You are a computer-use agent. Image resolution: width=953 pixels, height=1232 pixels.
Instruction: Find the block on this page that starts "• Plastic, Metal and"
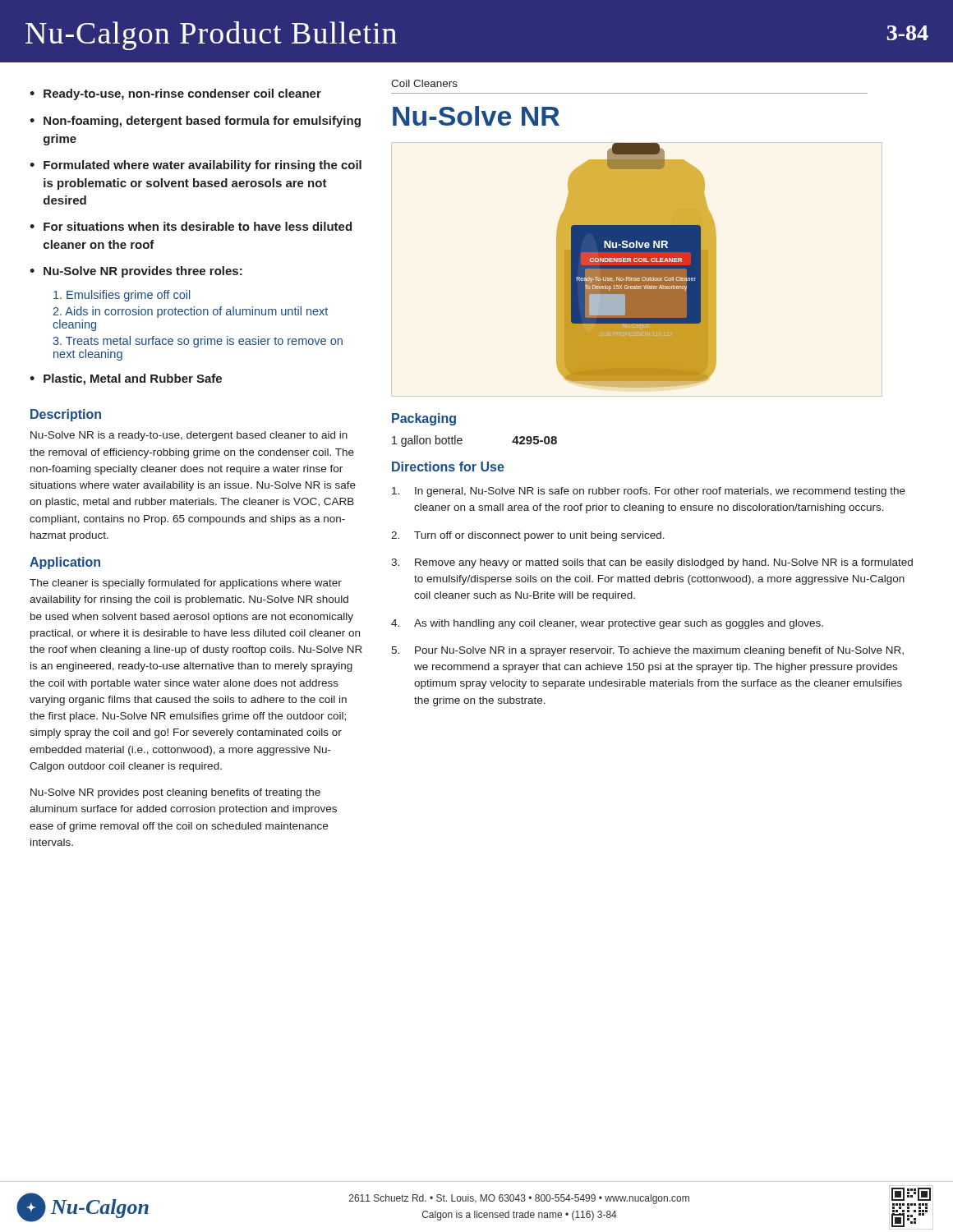126,379
